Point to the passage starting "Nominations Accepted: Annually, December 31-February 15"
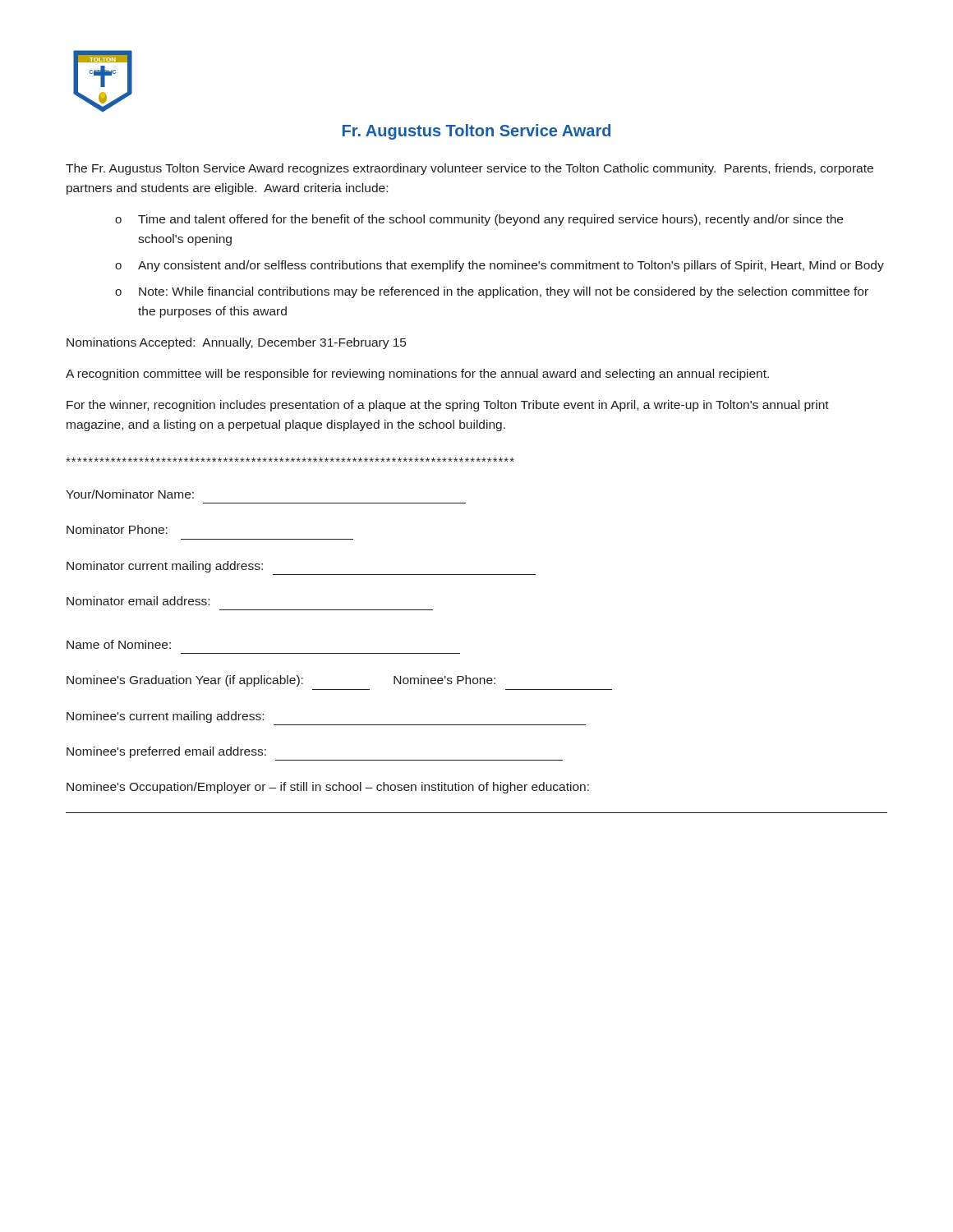The image size is (953, 1232). (x=236, y=342)
